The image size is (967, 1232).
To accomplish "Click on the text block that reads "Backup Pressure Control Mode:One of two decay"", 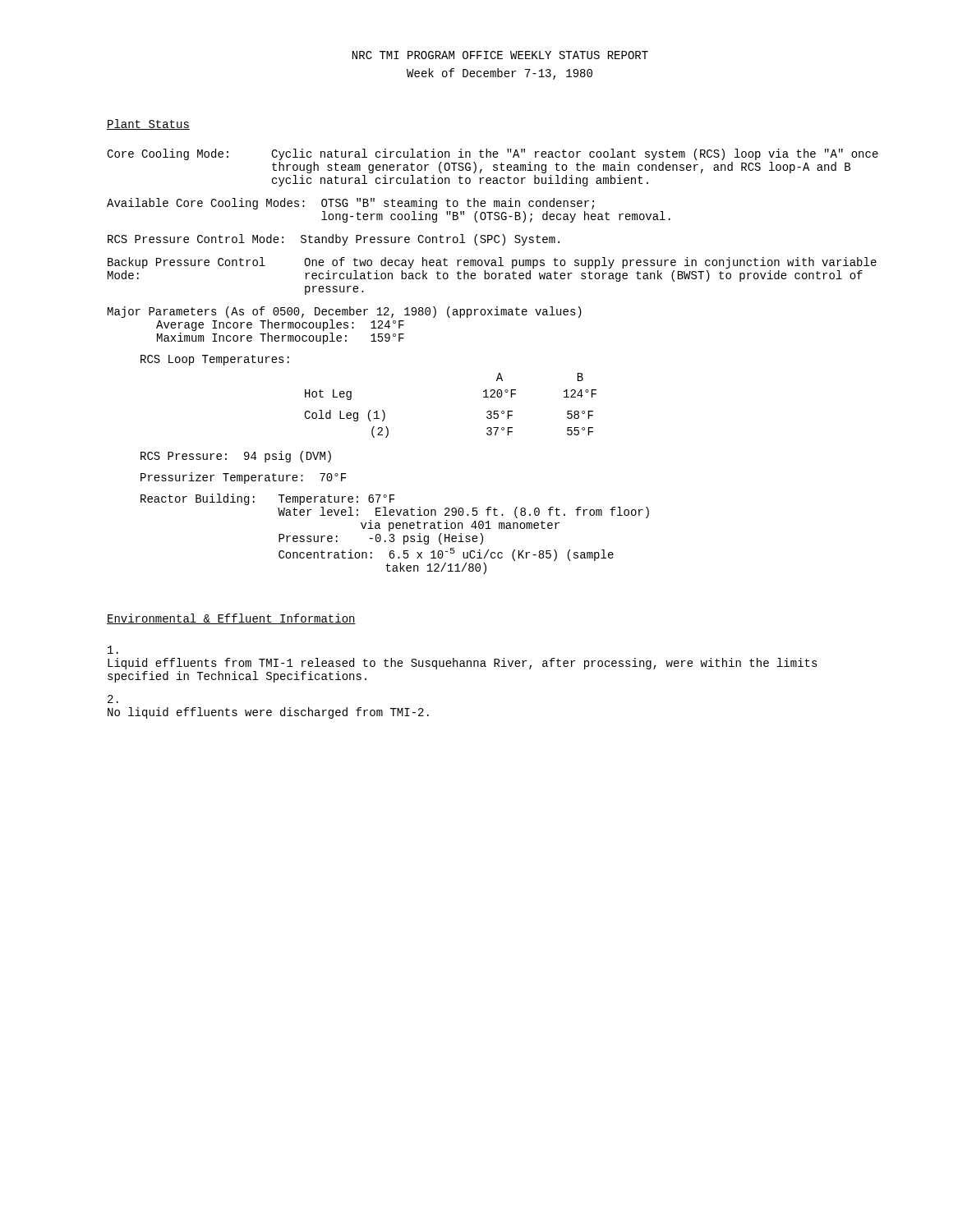I will (x=496, y=276).
